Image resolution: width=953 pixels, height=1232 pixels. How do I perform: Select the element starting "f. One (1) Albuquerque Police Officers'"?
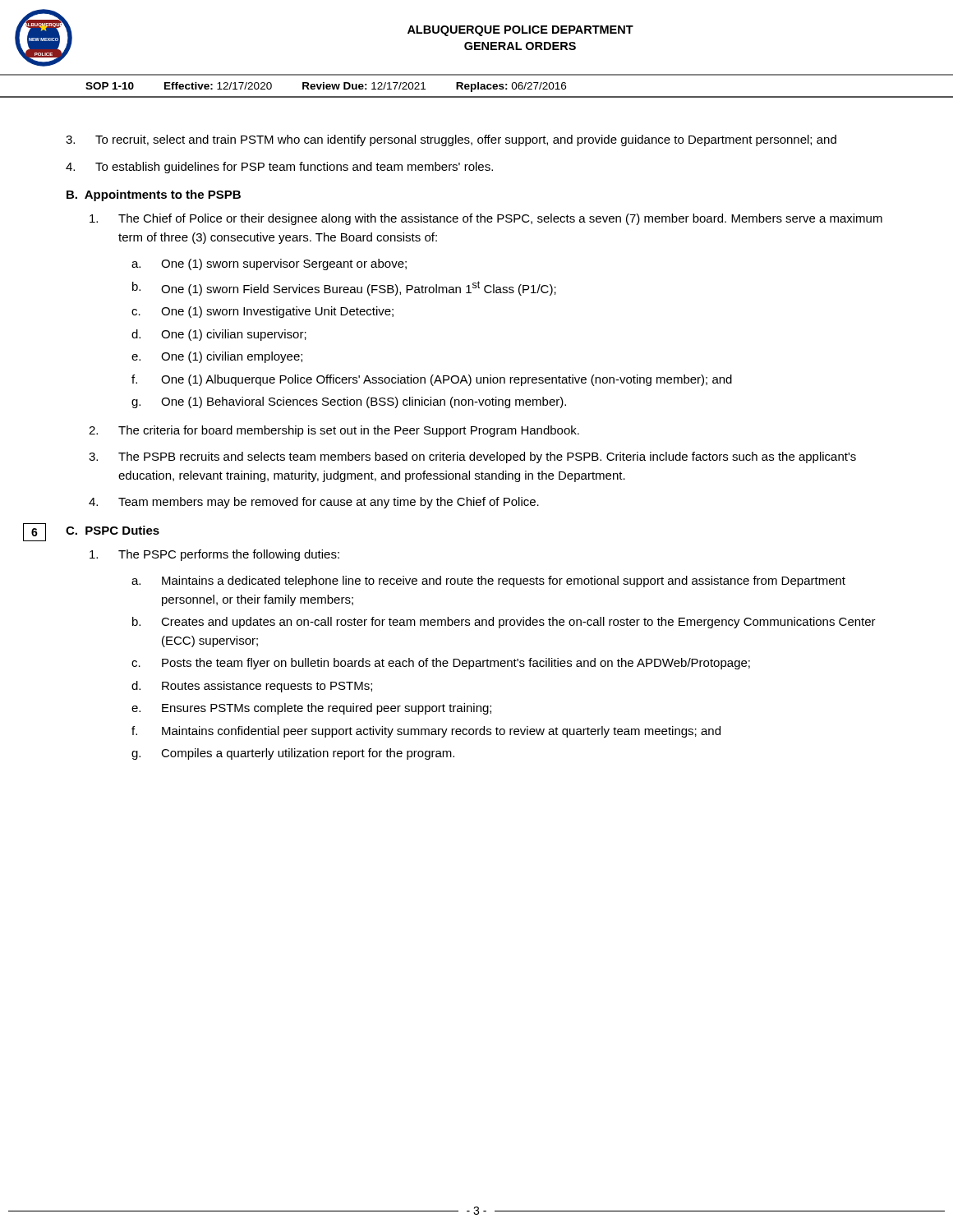pyautogui.click(x=518, y=379)
